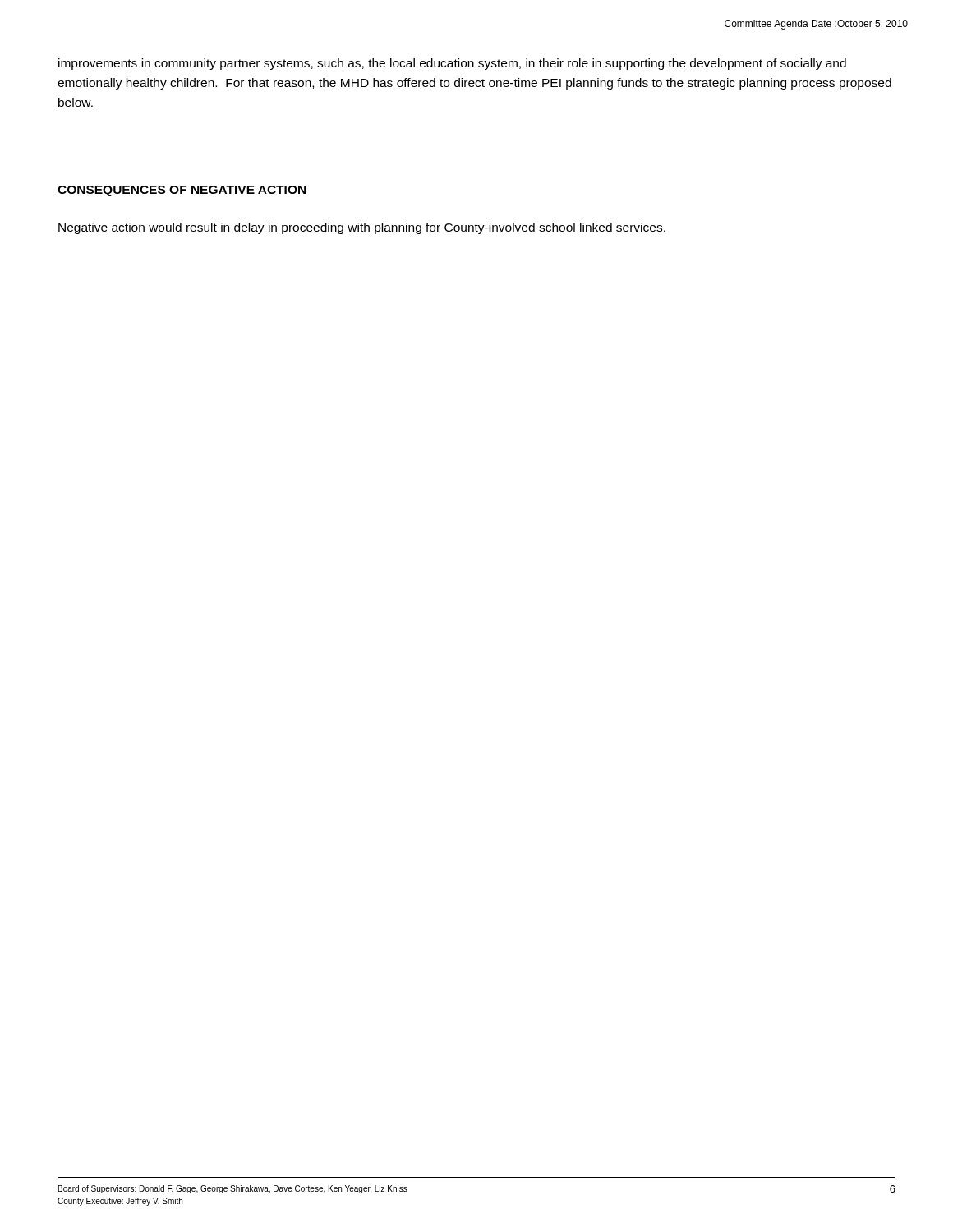Point to the block beginning "improvements in community"

coord(475,83)
